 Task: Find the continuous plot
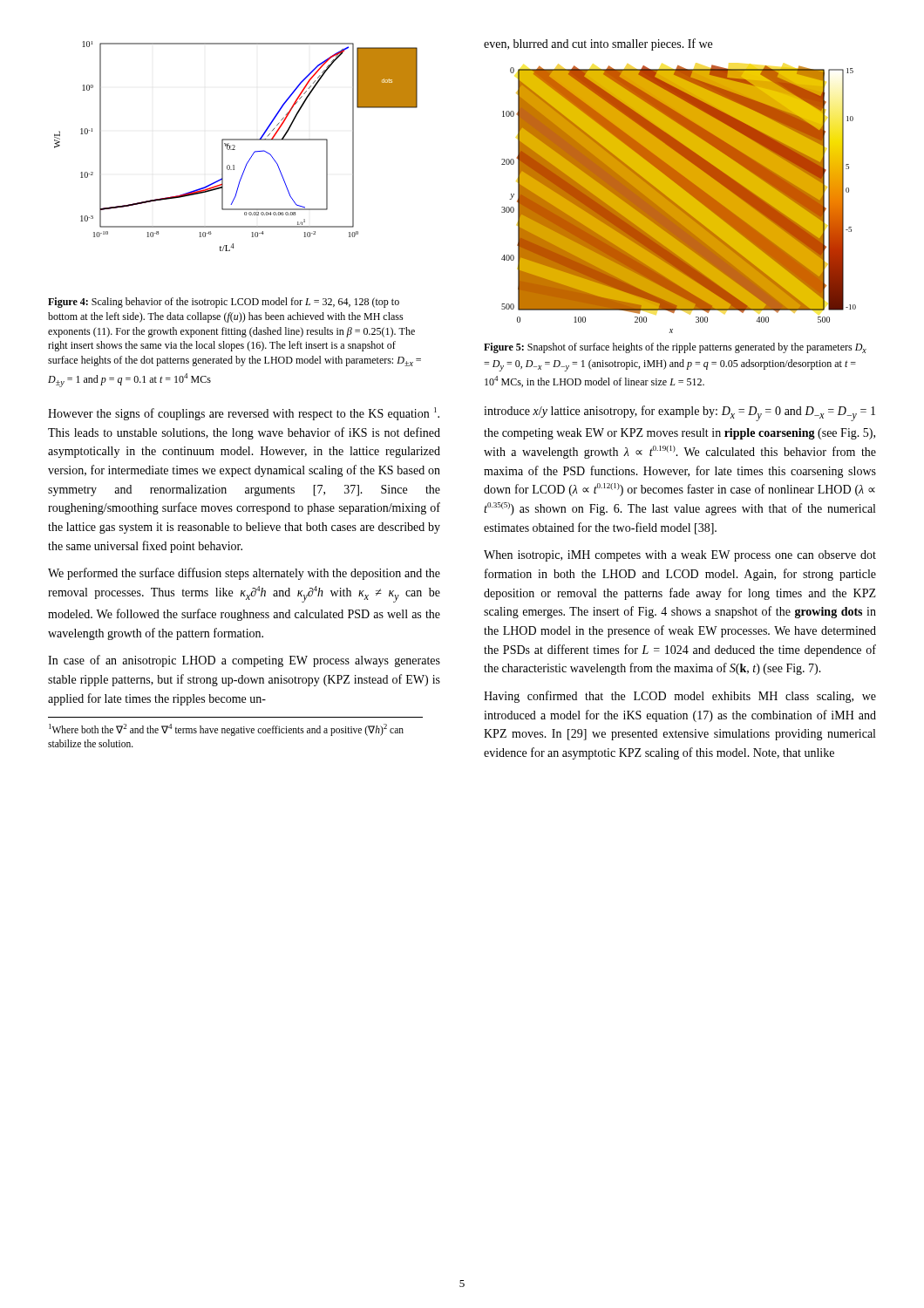[x=235, y=161]
